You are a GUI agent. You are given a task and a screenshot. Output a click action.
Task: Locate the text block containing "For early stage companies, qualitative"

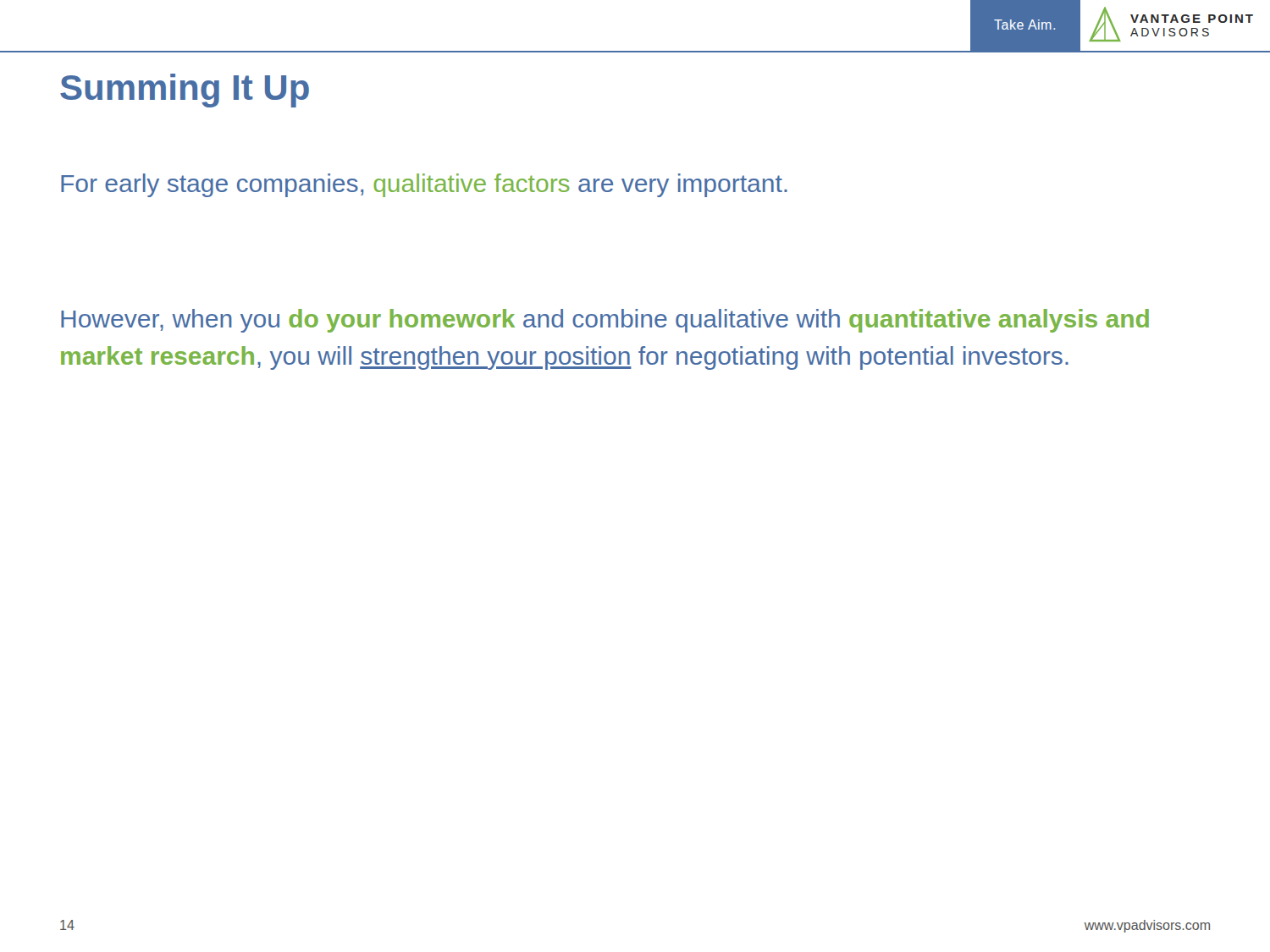click(x=424, y=183)
